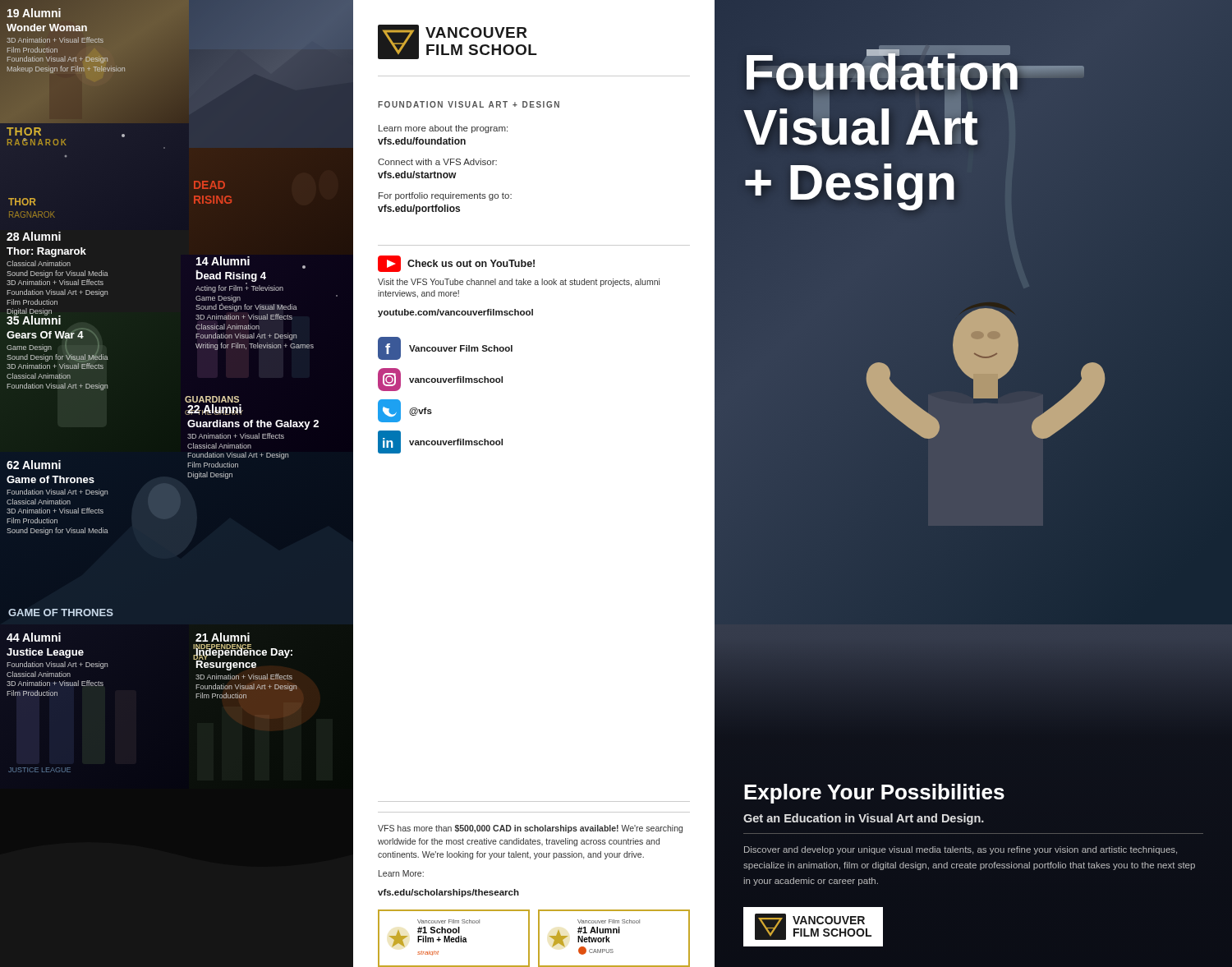Point to "FOUNDATION VISUAL ART + DESIGN"
The height and width of the screenshot is (967, 1232).
pos(534,105)
